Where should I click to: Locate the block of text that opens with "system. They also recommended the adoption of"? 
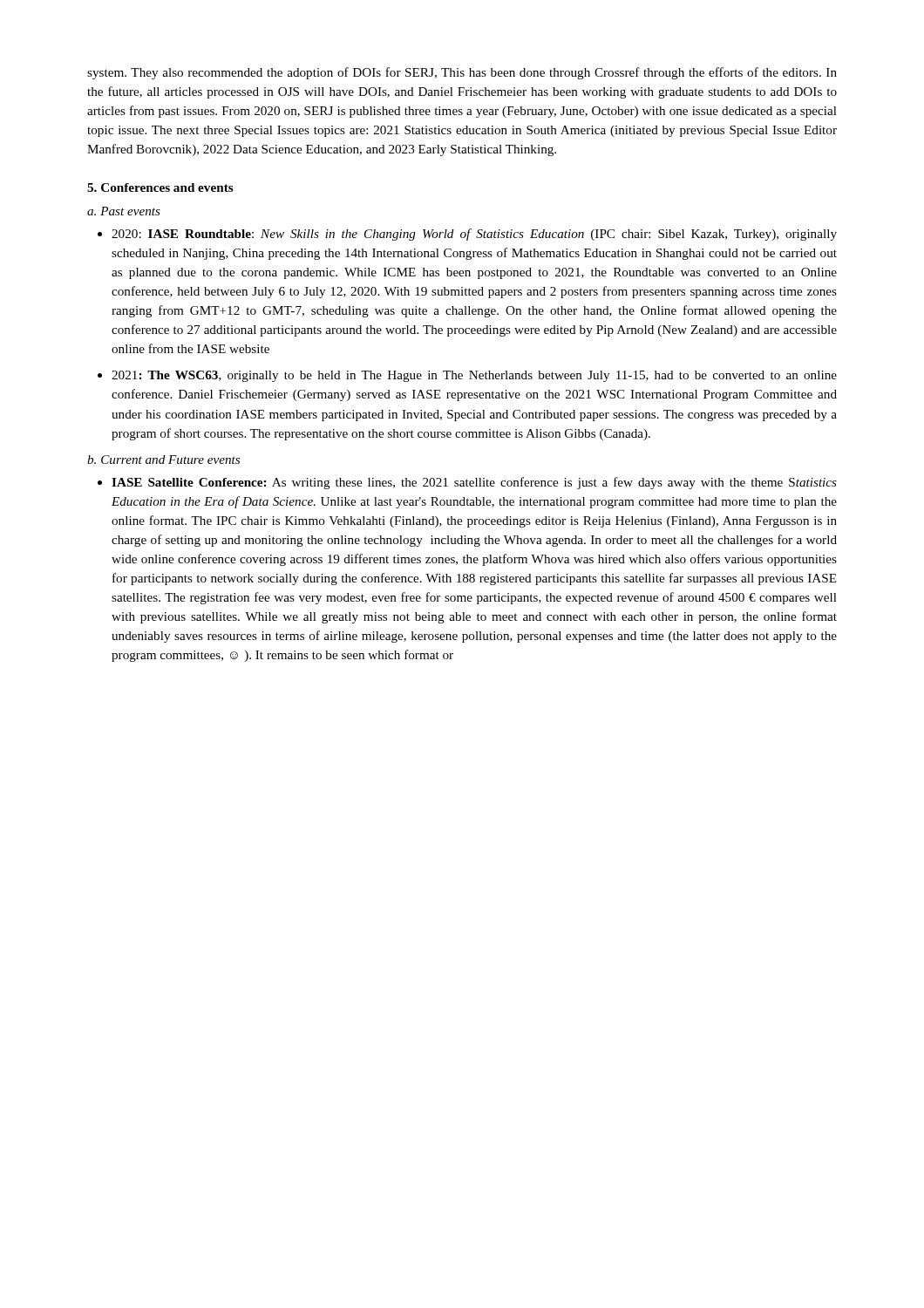coord(462,110)
